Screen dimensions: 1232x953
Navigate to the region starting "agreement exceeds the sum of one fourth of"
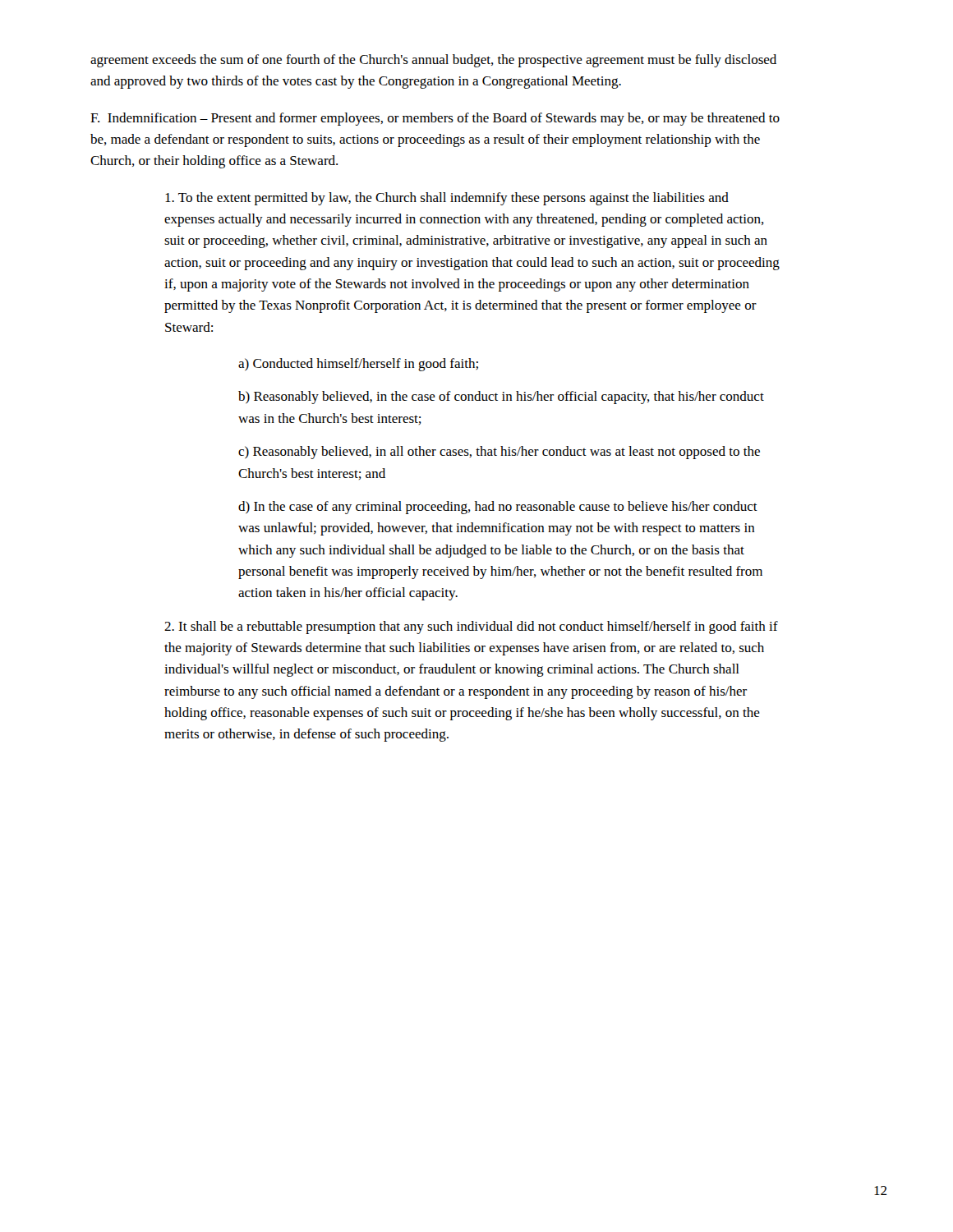pos(434,70)
